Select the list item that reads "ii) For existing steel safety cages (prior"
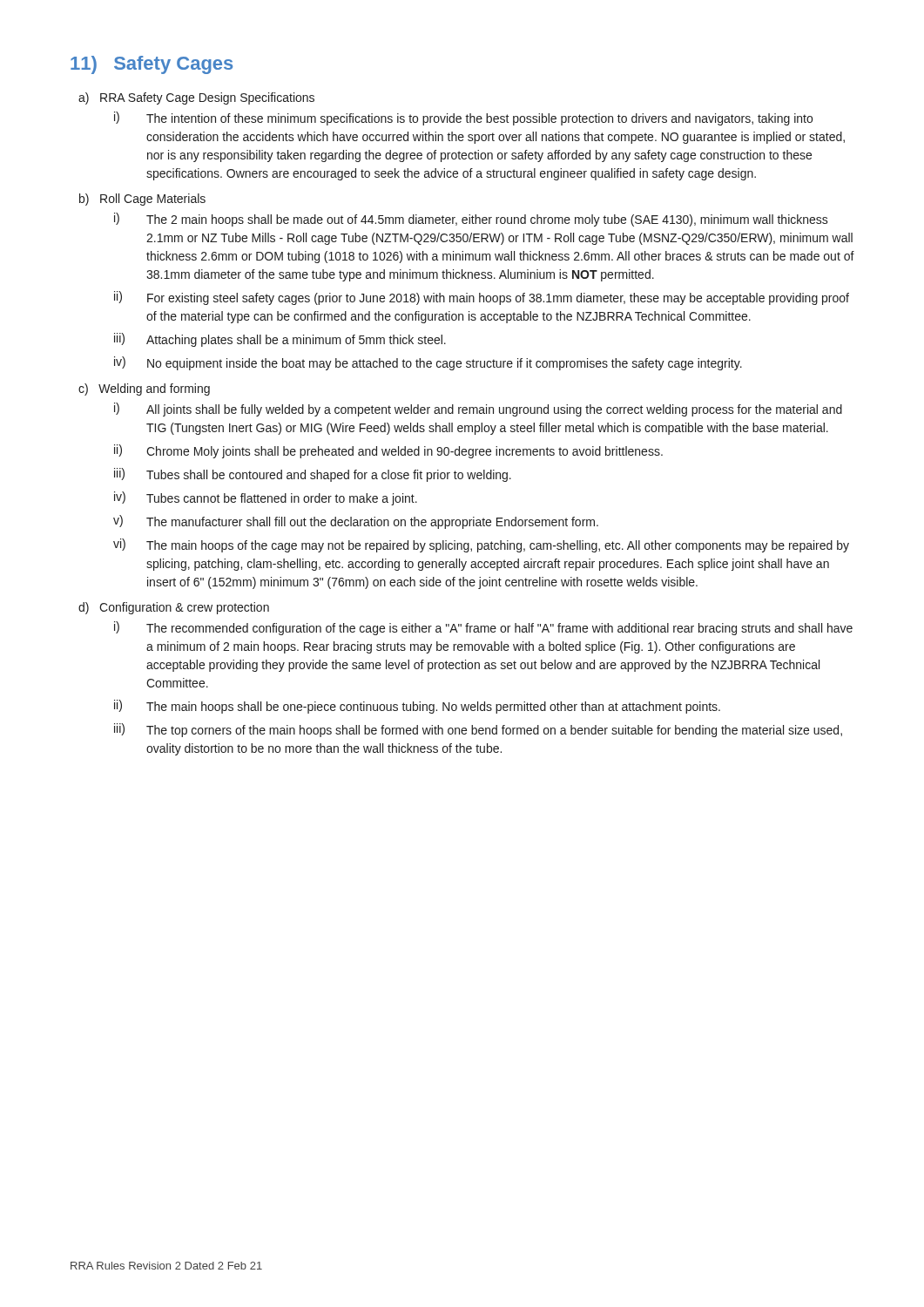The width and height of the screenshot is (924, 1307). tap(484, 308)
